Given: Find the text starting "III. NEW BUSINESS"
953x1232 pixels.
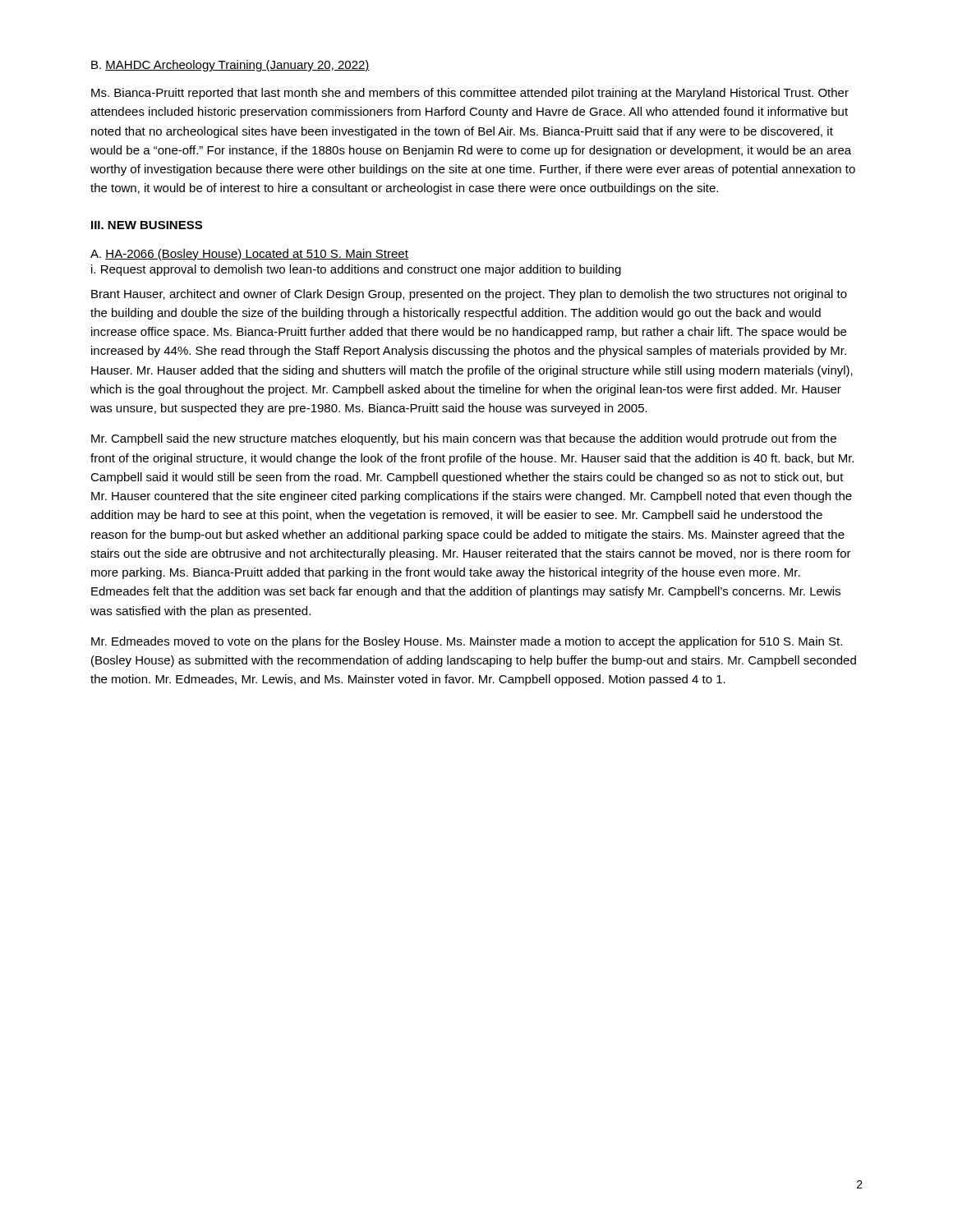Looking at the screenshot, I should point(147,224).
